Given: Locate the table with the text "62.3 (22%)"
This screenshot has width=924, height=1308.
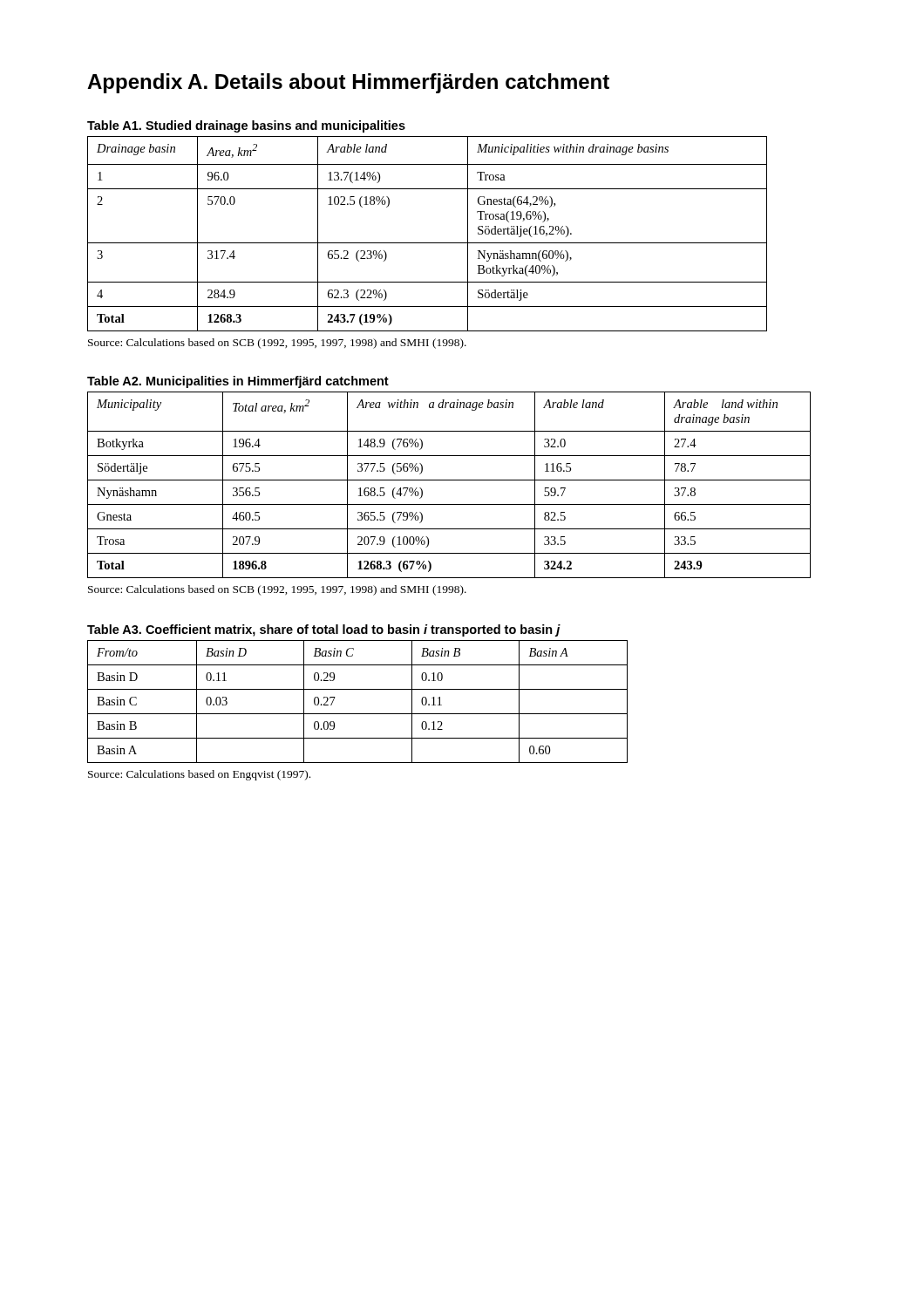Looking at the screenshot, I should point(462,234).
